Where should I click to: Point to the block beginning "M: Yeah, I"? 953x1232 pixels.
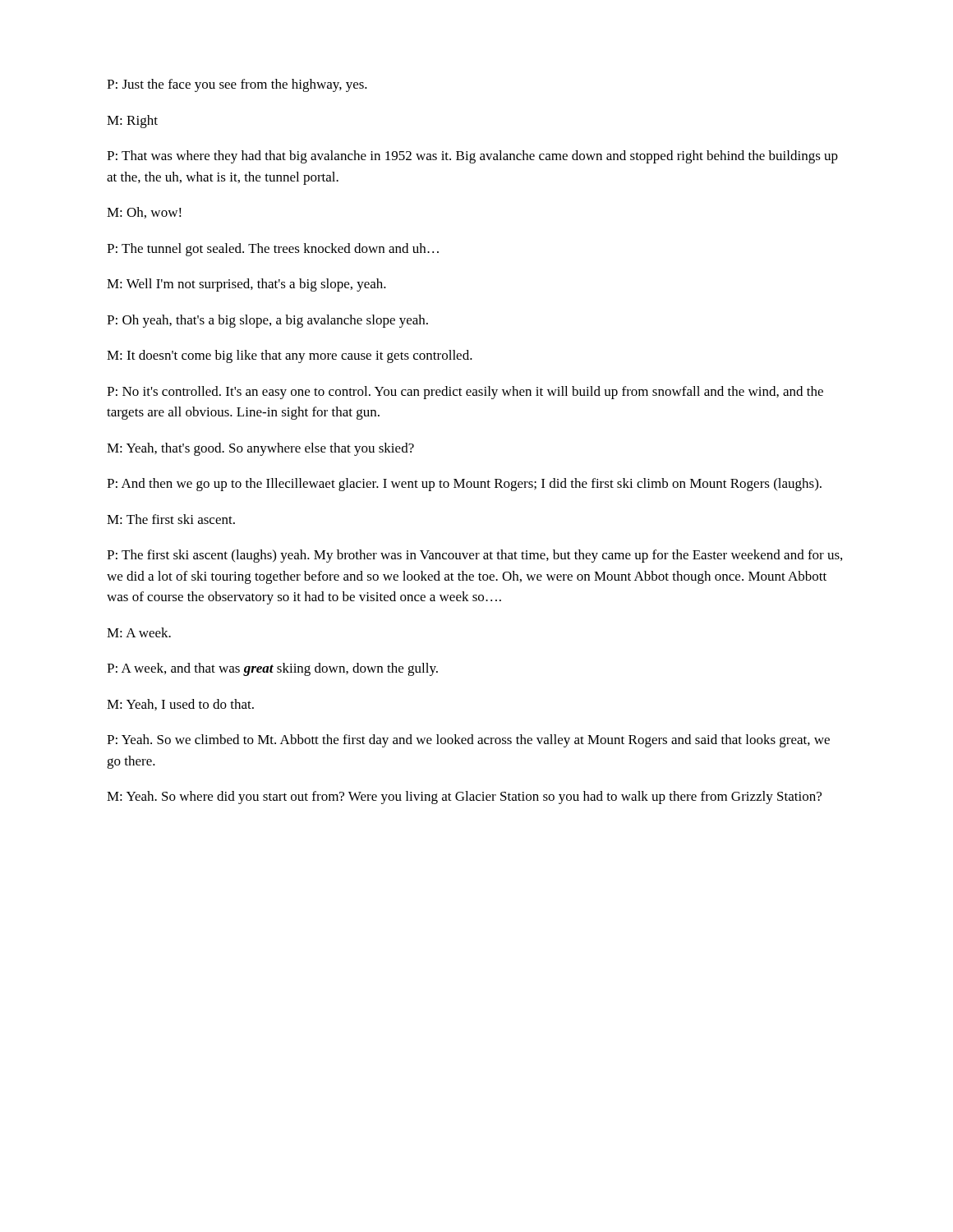click(181, 704)
